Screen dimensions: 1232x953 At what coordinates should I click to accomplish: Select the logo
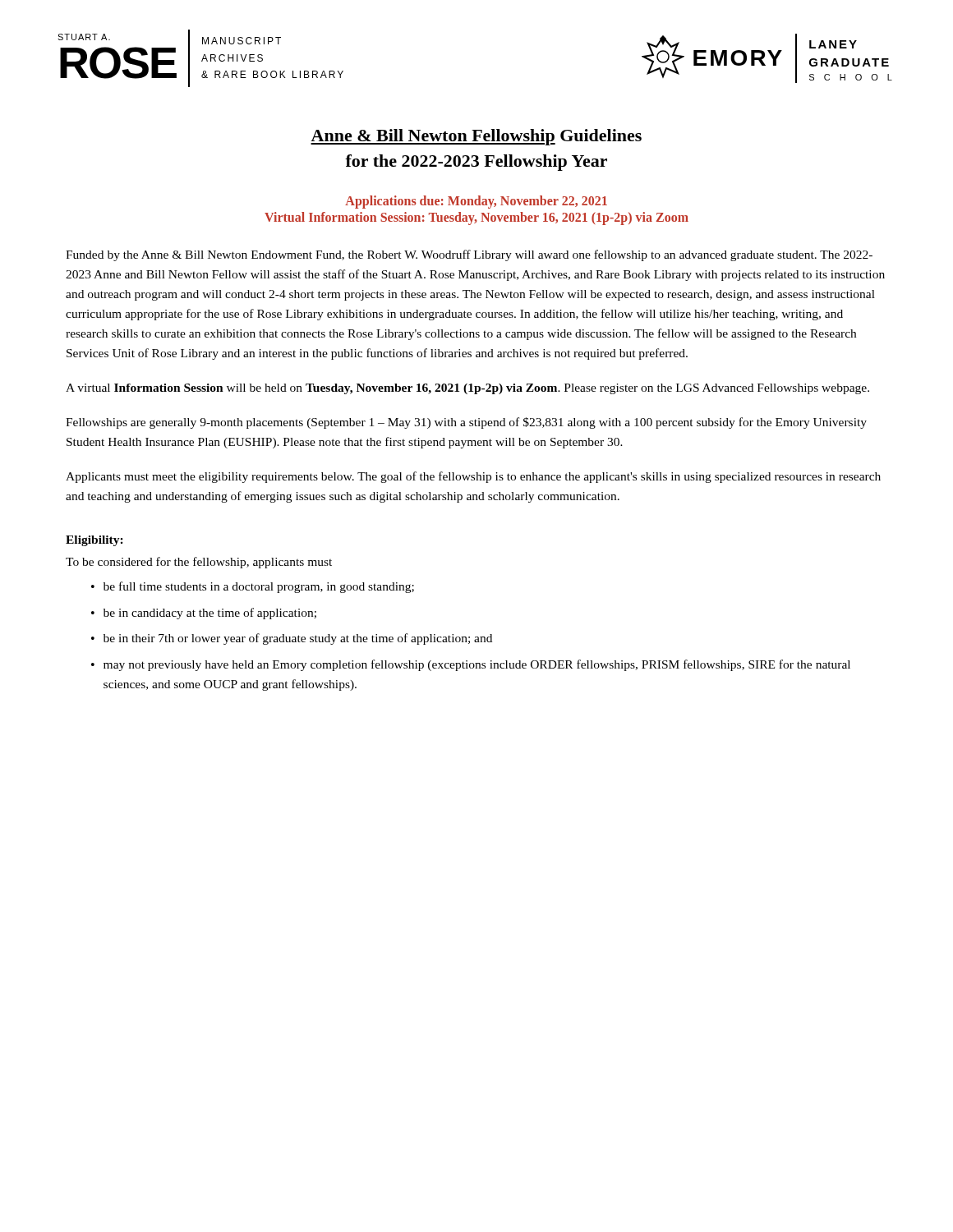click(x=476, y=44)
